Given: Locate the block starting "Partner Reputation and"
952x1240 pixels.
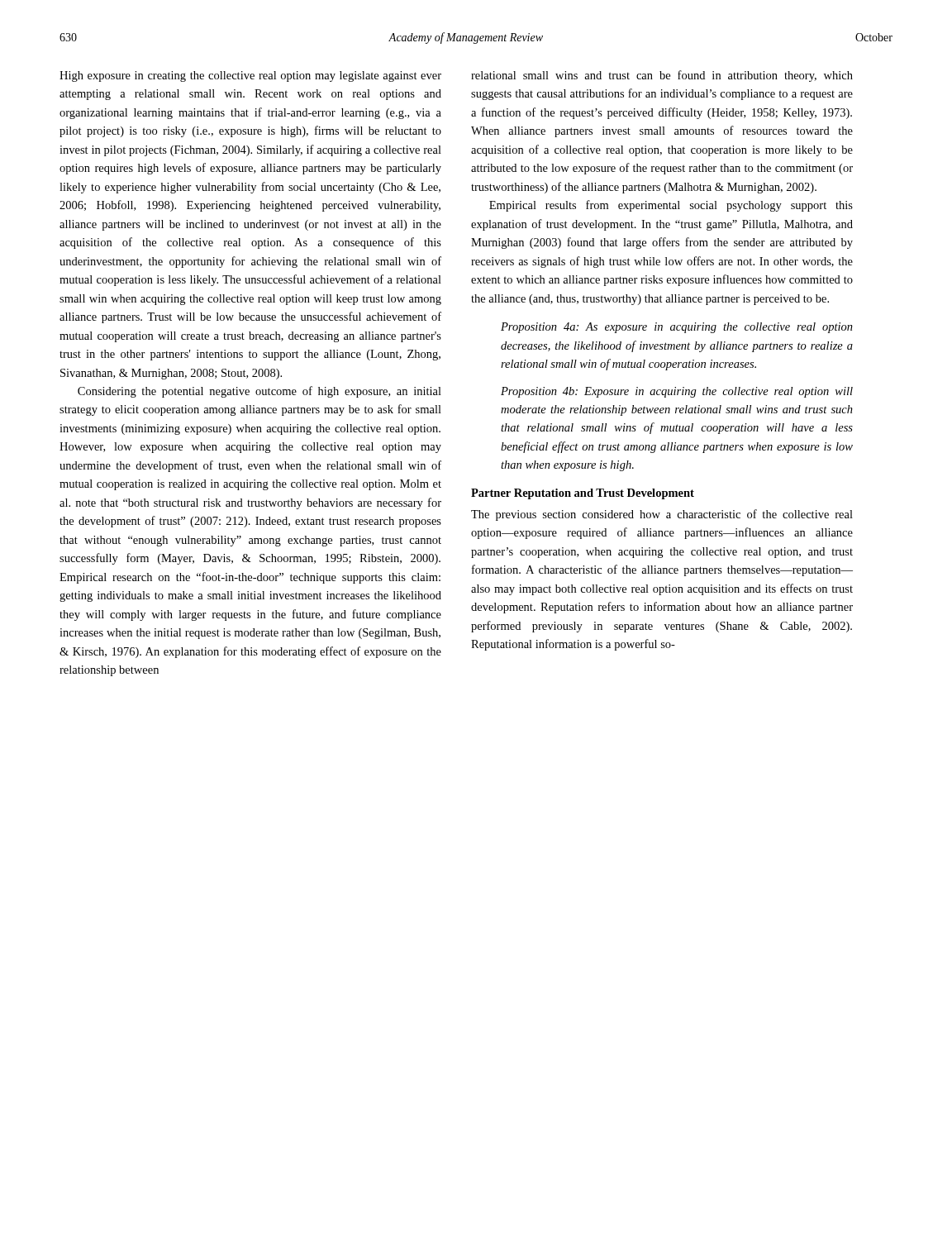Looking at the screenshot, I should (583, 493).
